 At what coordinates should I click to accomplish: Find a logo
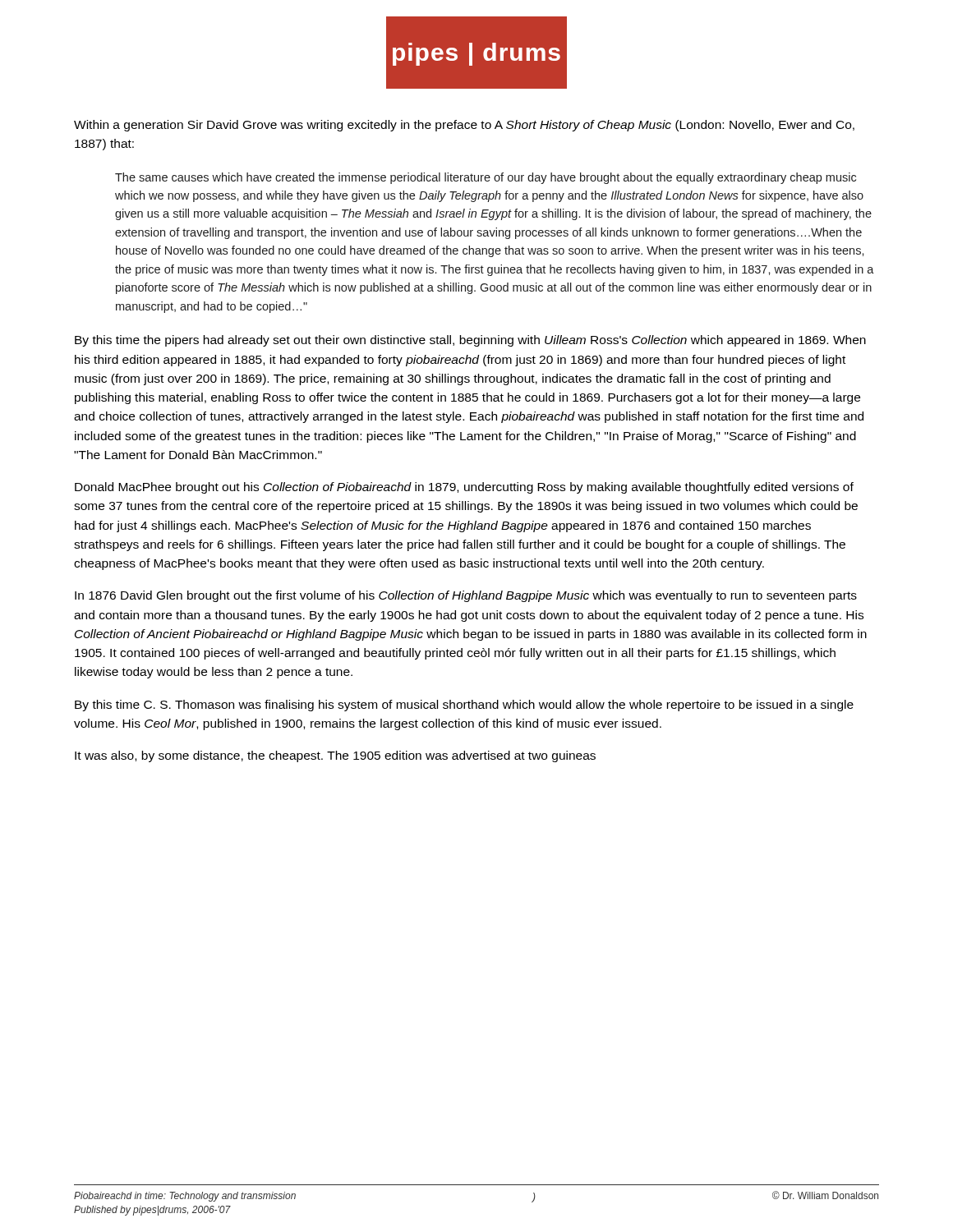click(x=476, y=53)
